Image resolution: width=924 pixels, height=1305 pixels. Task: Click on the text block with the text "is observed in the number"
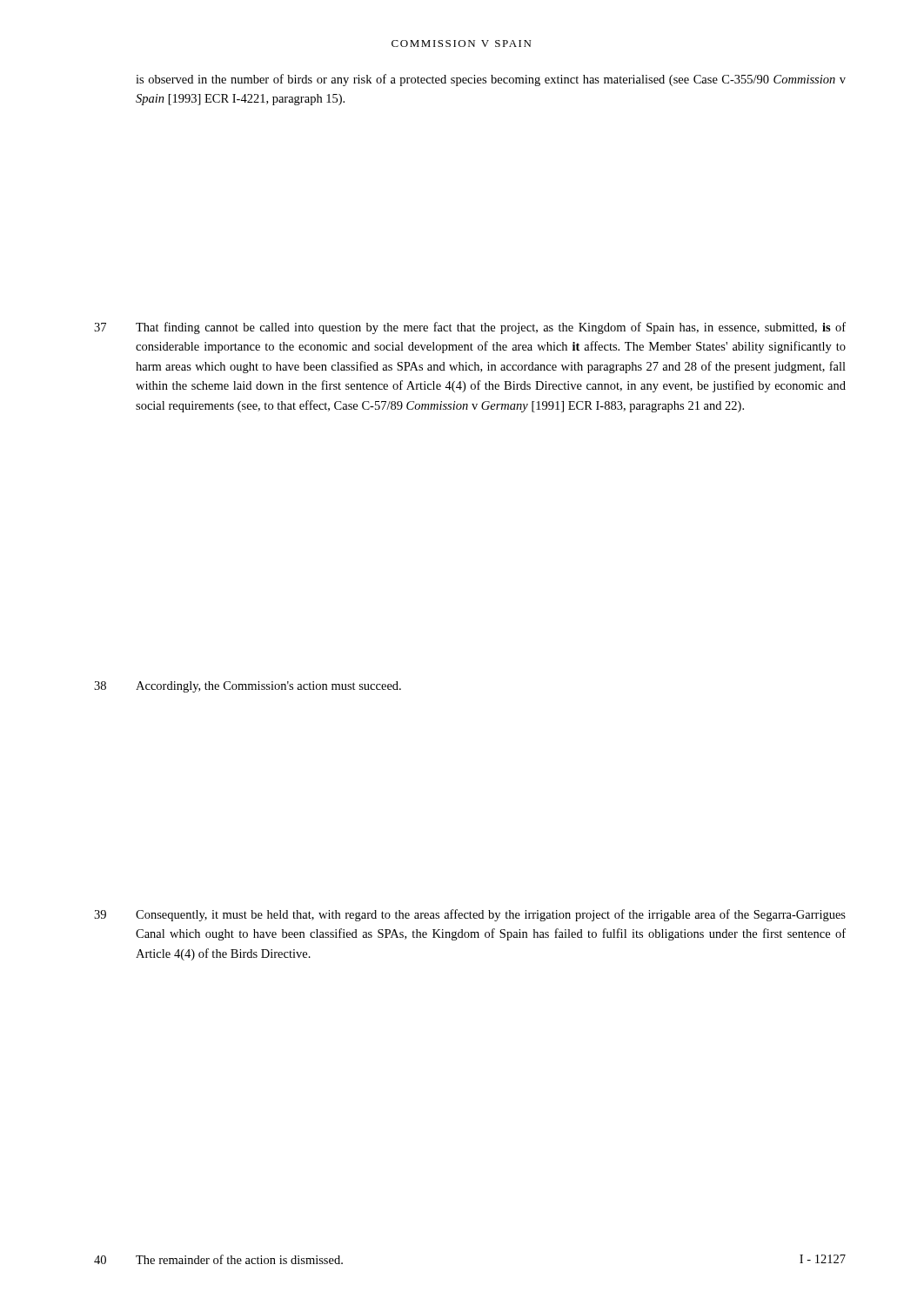pos(491,89)
